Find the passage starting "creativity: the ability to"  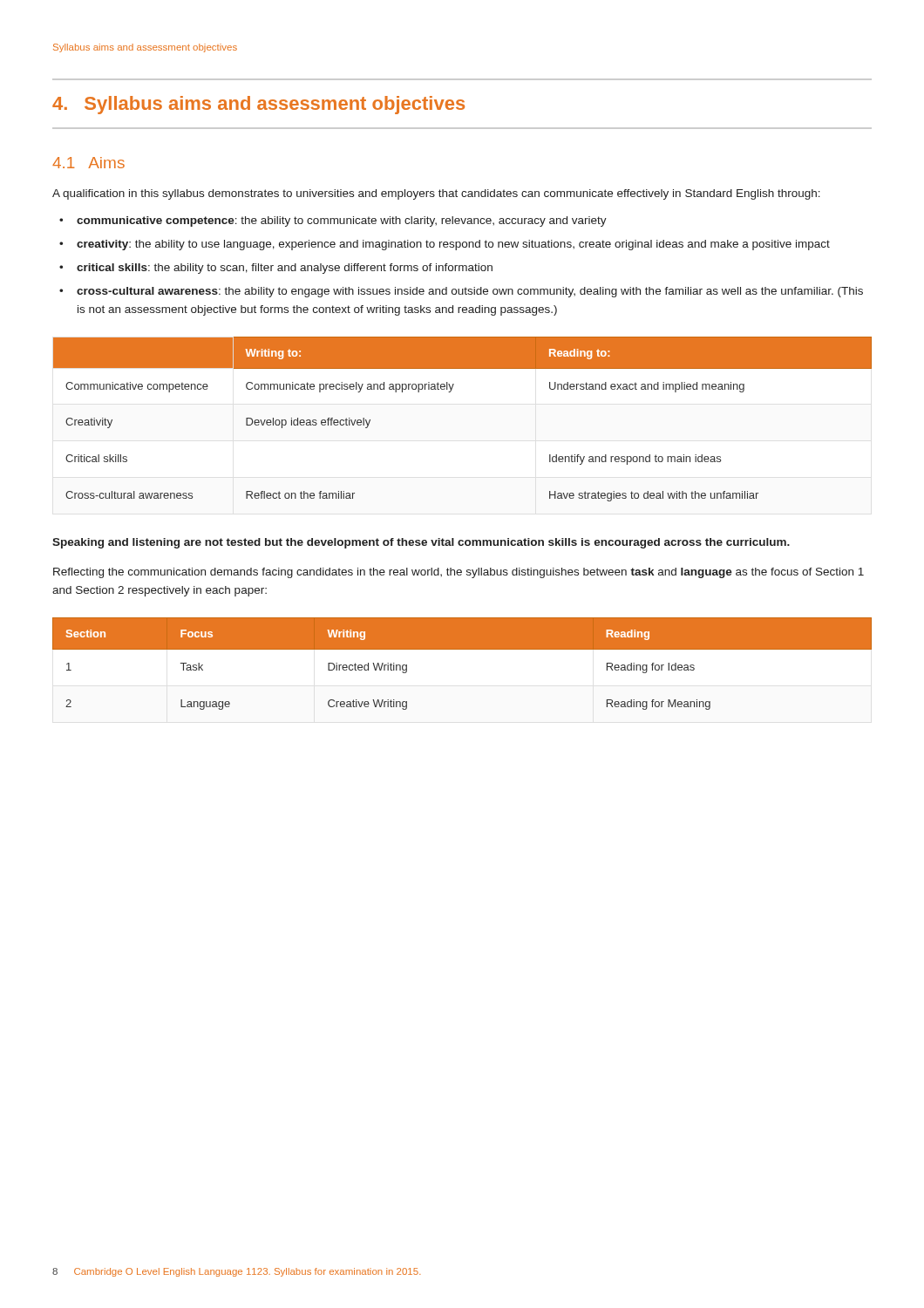[x=453, y=244]
